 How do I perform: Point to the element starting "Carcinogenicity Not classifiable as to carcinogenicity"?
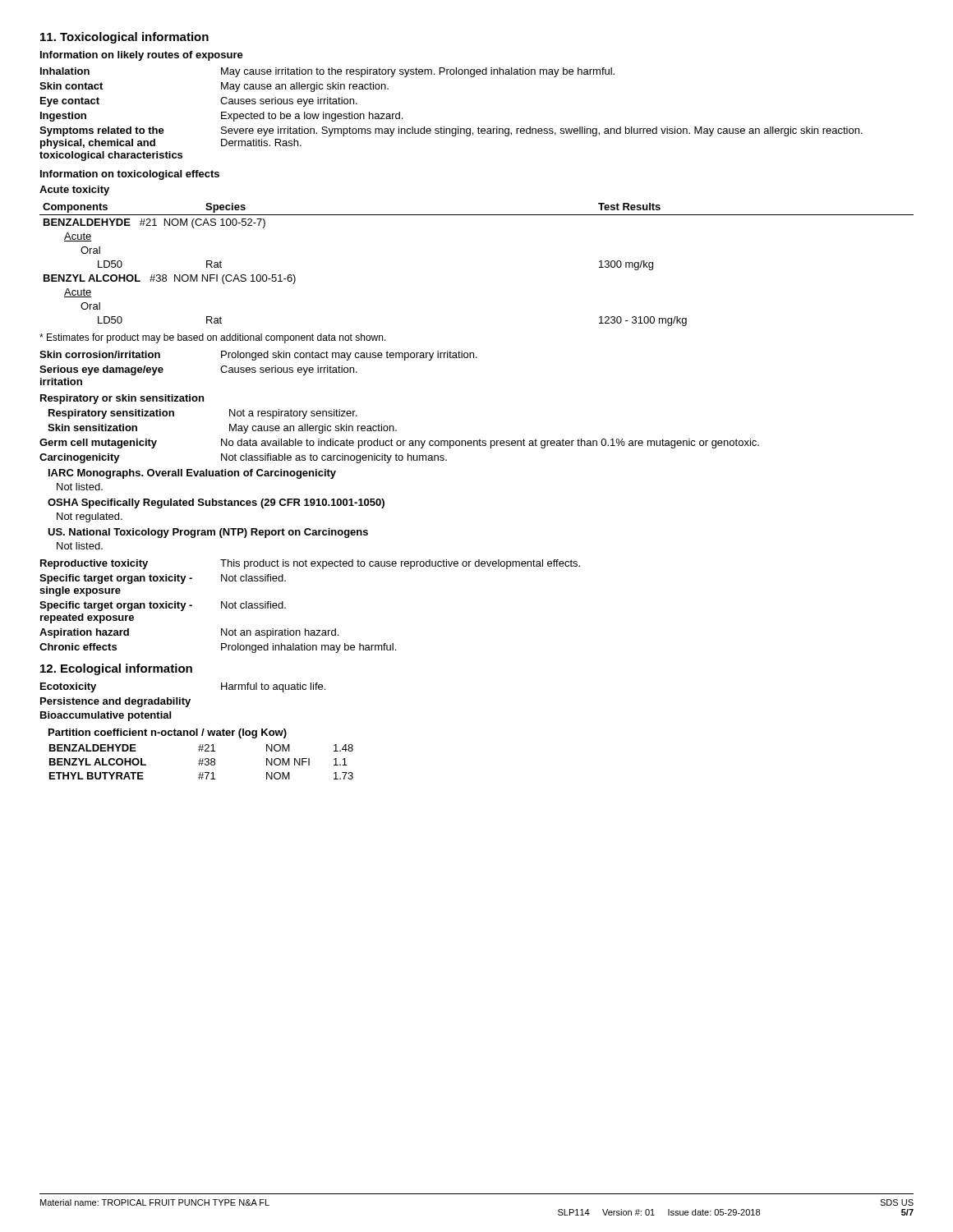(243, 457)
